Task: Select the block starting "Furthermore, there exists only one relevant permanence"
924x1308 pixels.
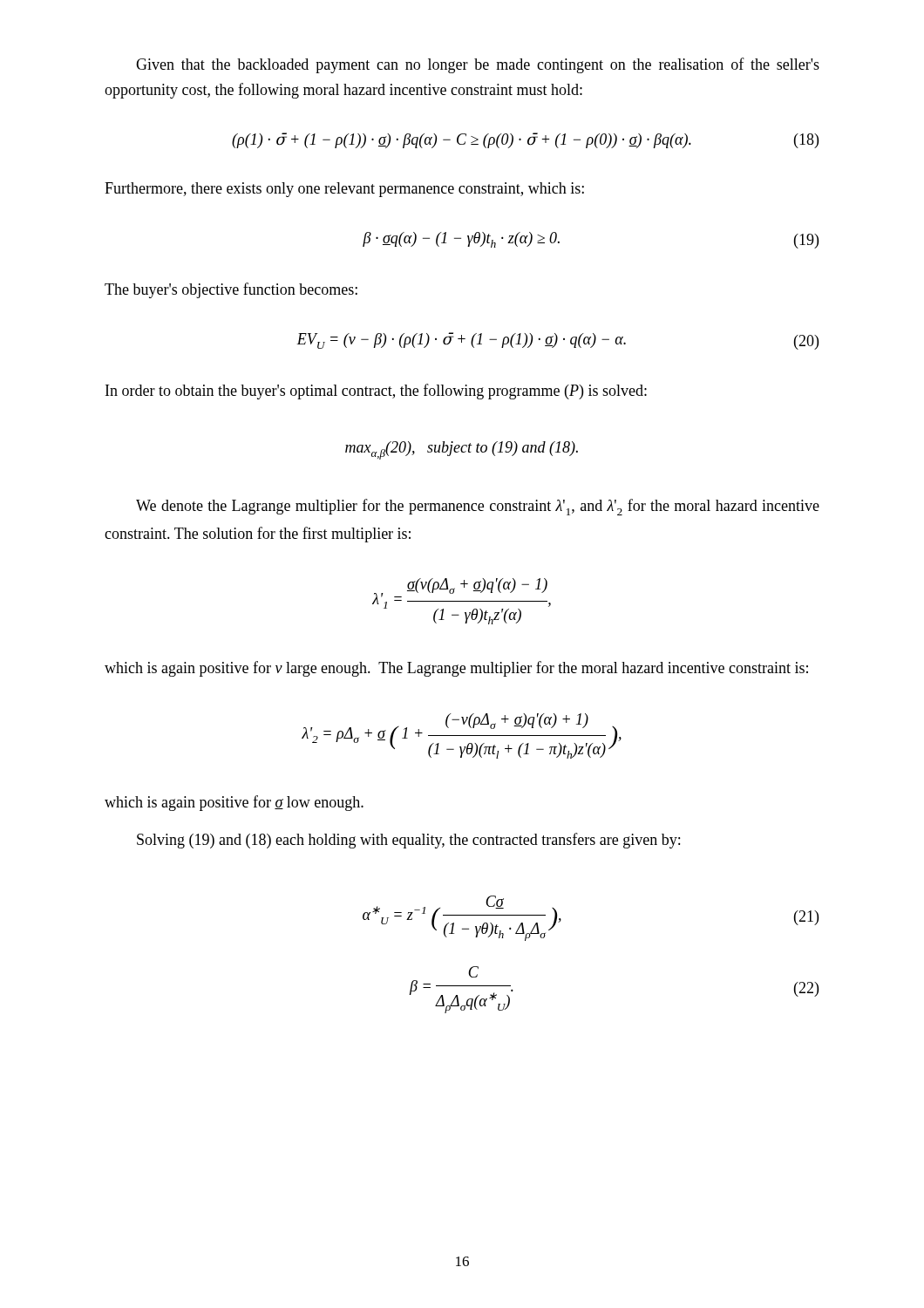Action: (x=345, y=189)
